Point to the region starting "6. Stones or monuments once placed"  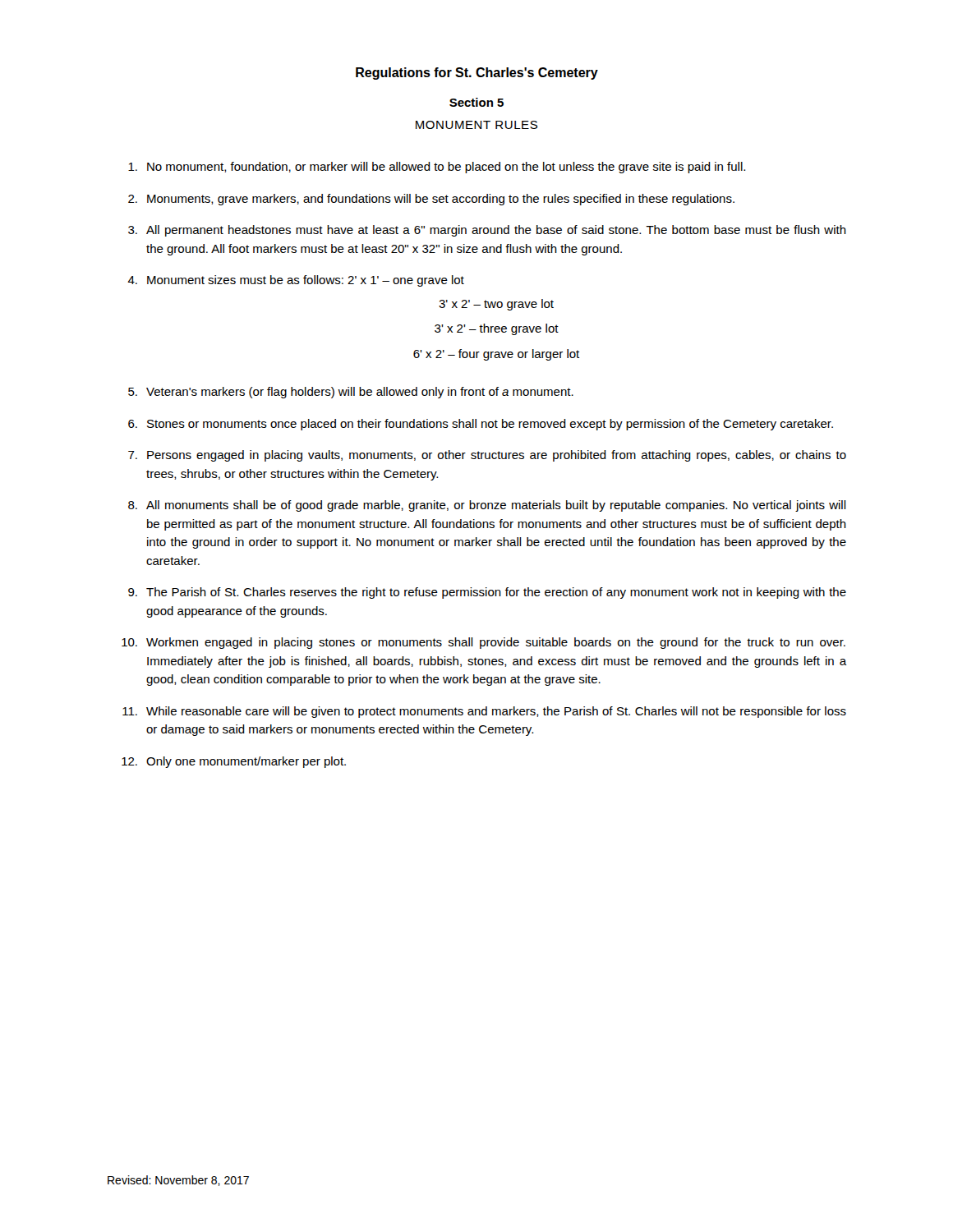click(476, 424)
